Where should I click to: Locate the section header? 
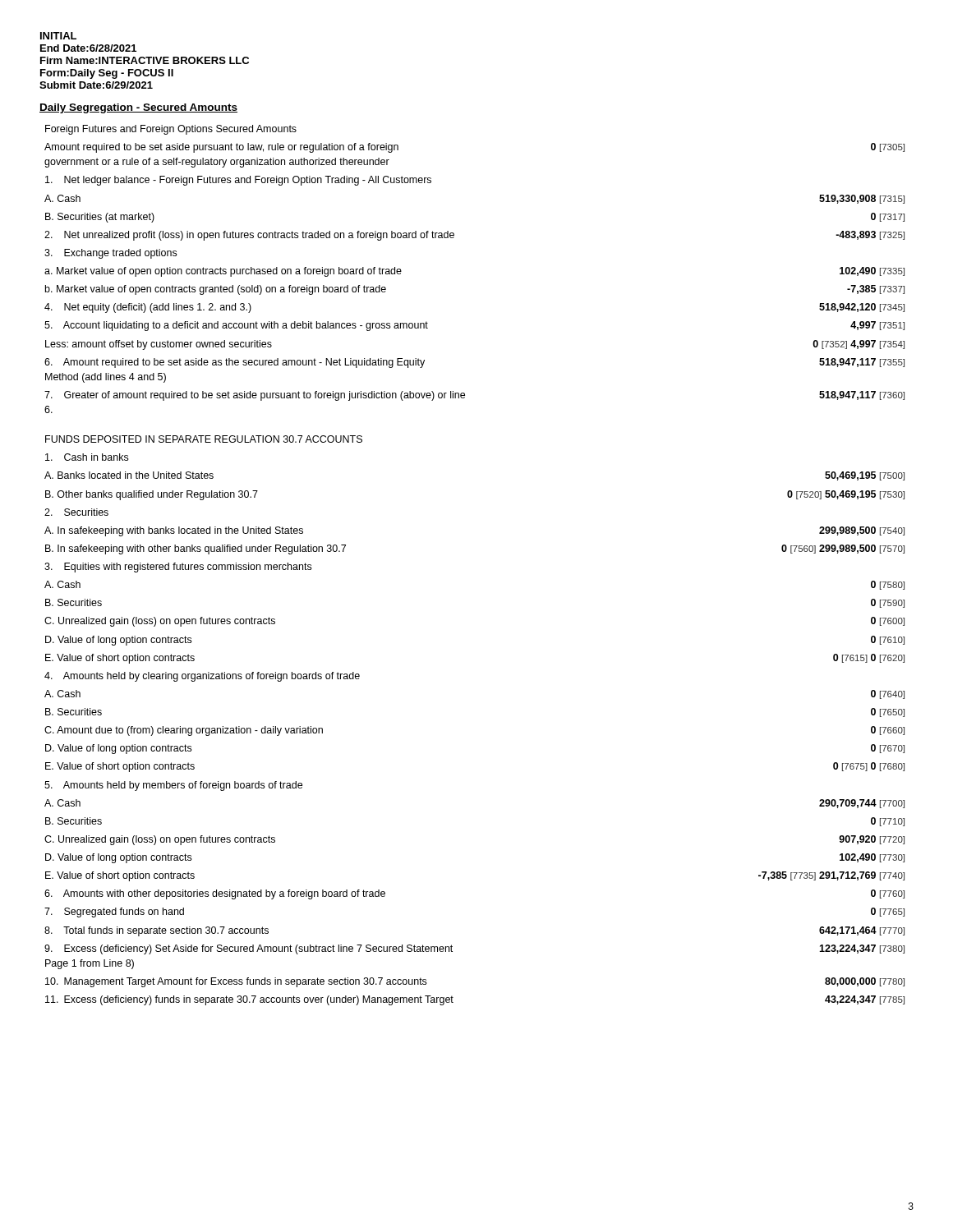click(x=138, y=107)
